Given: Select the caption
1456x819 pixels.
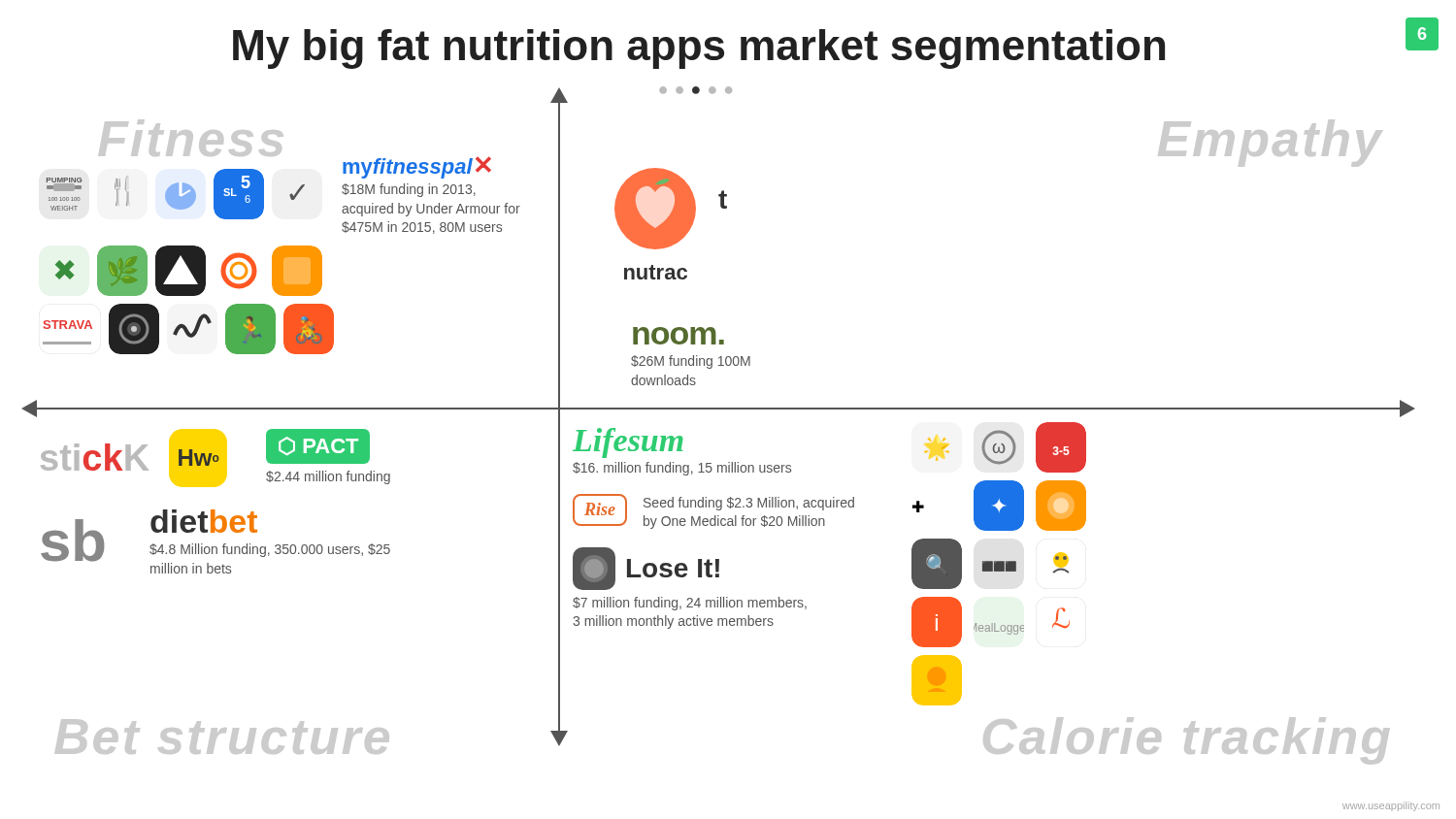Looking at the screenshot, I should click(699, 89).
